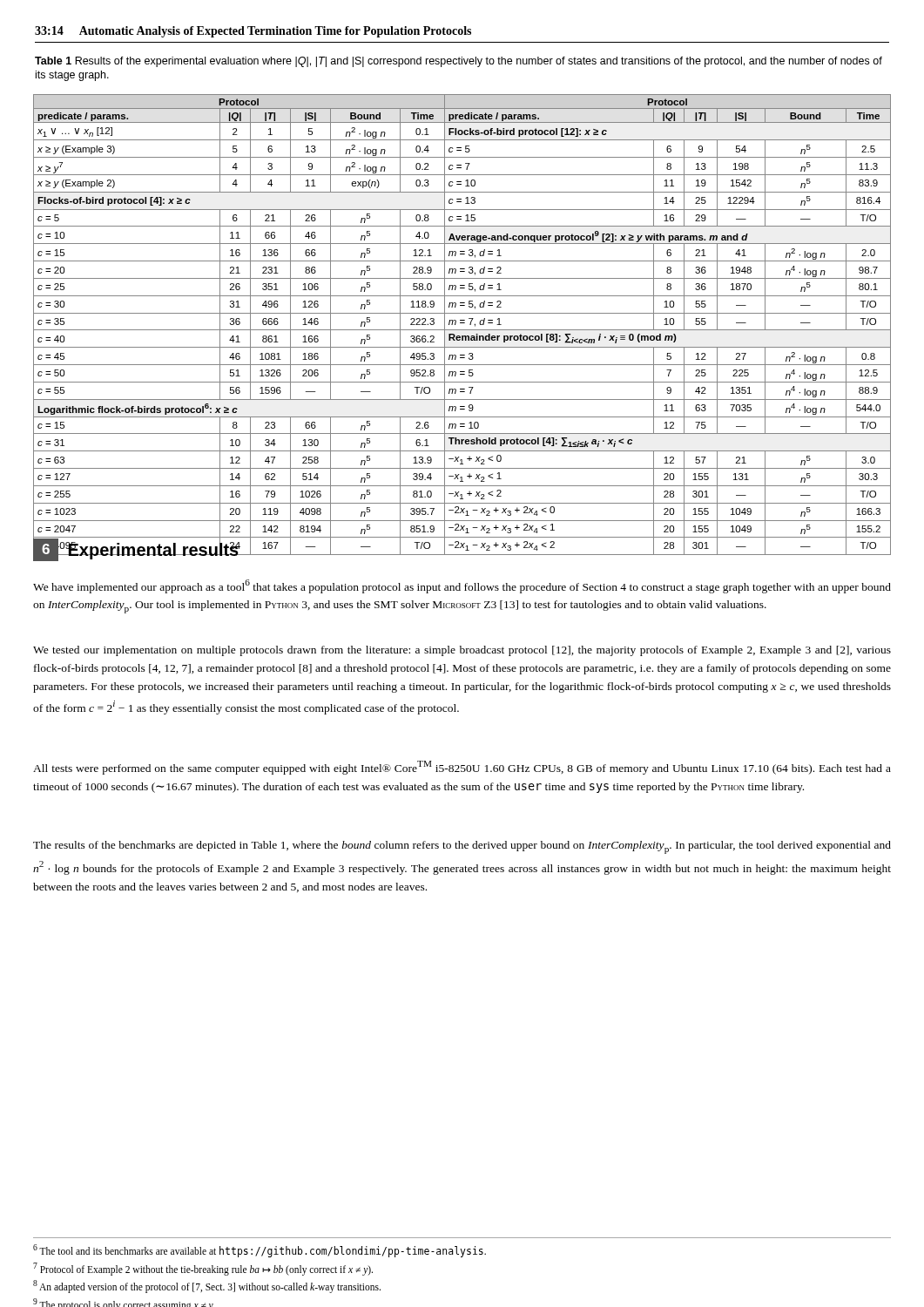Screen dimensions: 1307x924
Task: Find the text block containing "The results of the benchmarks are"
Action: 462,865
